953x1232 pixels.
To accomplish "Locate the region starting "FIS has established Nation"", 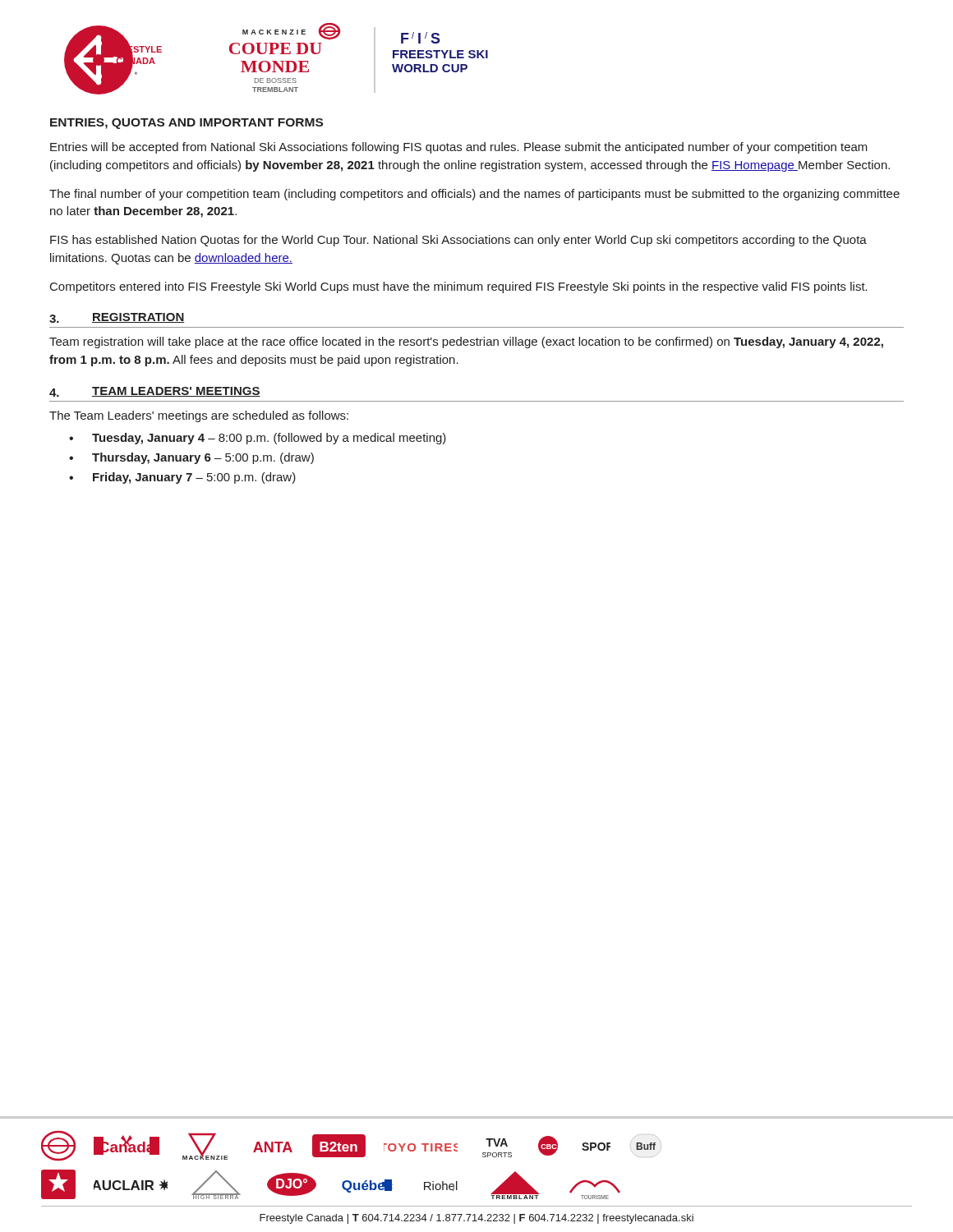I will coord(458,248).
